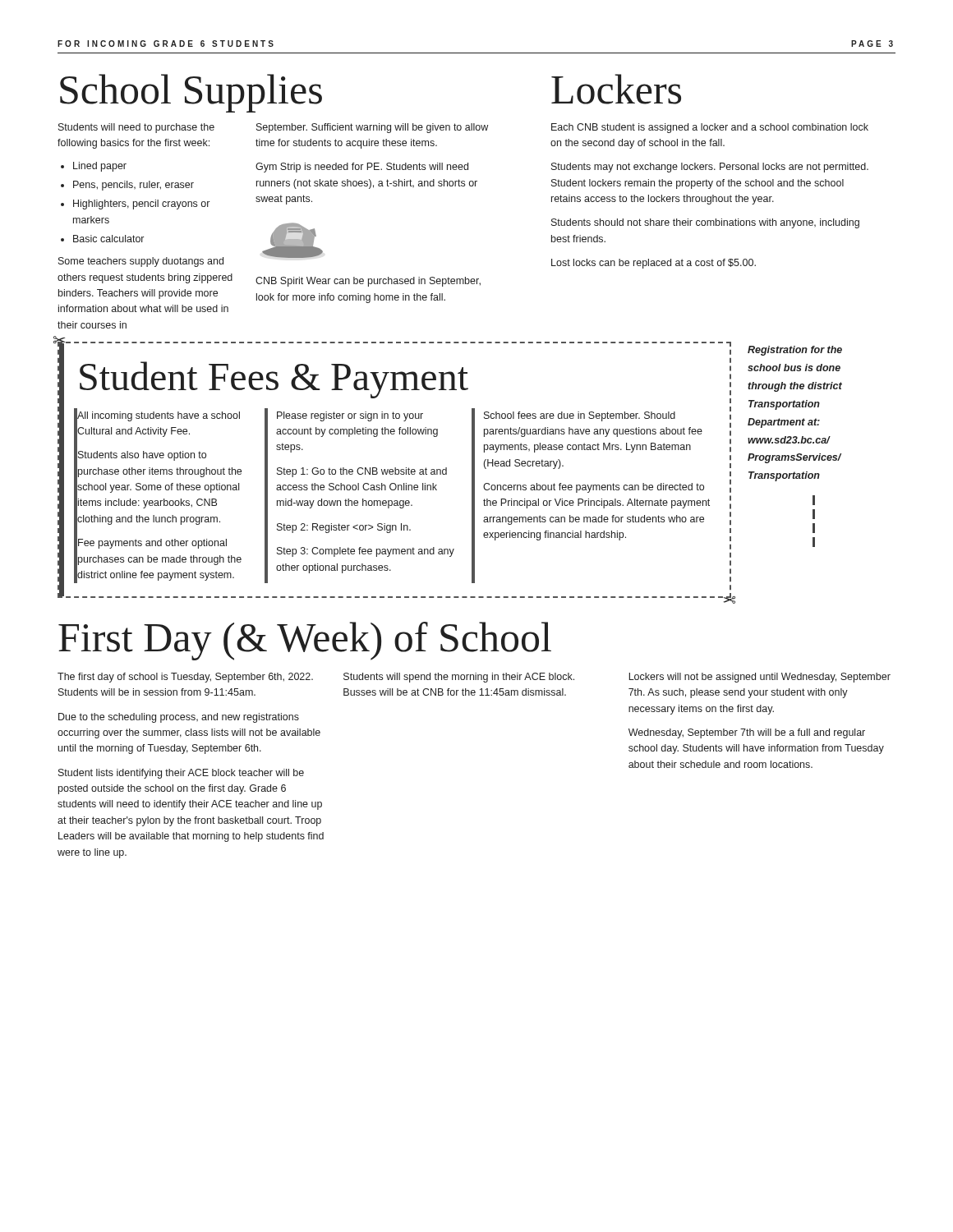Find the text starting "Students will need to purchase the"
Viewport: 953px width, 1232px height.
pos(150,135)
